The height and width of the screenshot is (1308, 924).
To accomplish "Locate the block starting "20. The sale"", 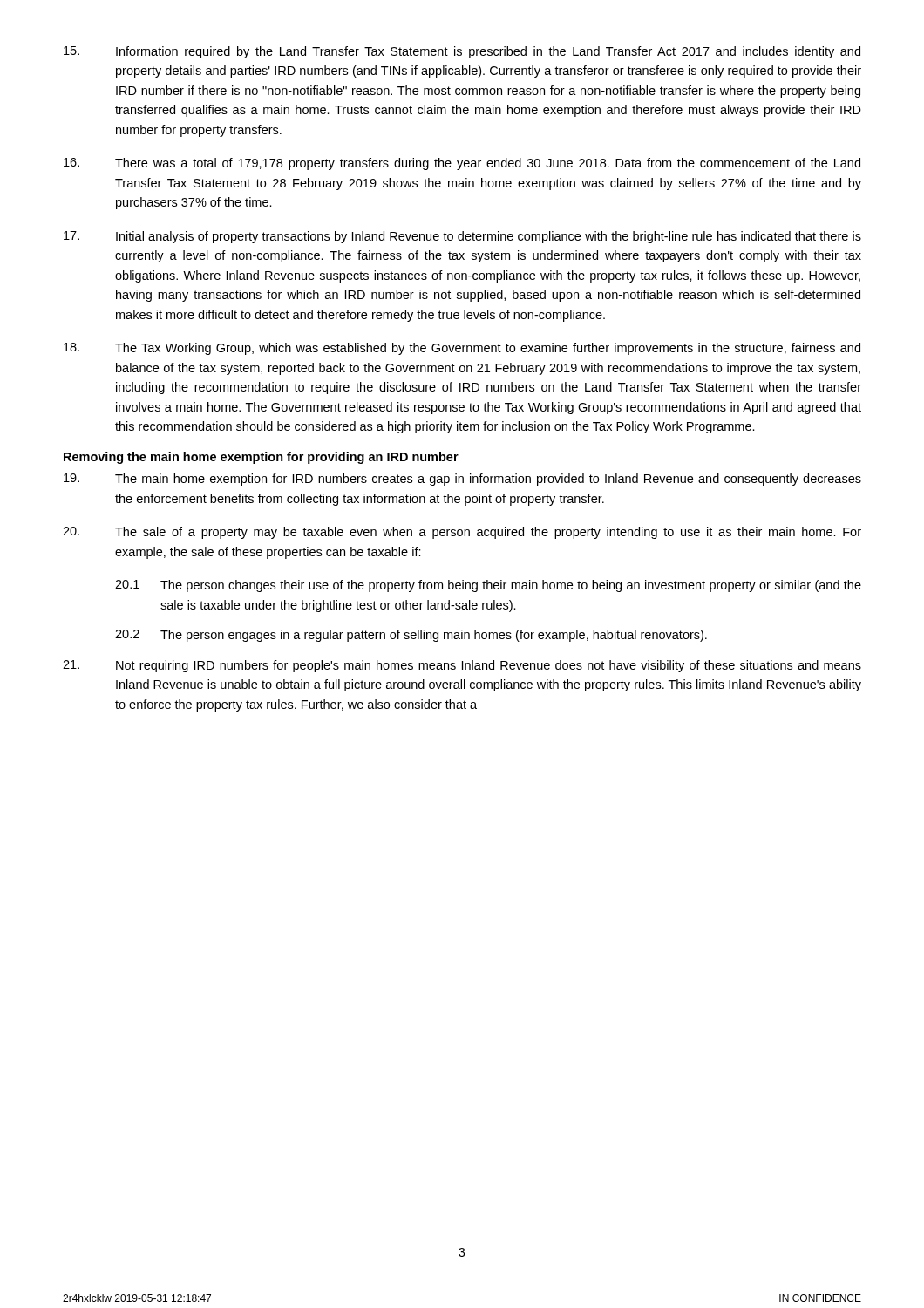I will (462, 542).
